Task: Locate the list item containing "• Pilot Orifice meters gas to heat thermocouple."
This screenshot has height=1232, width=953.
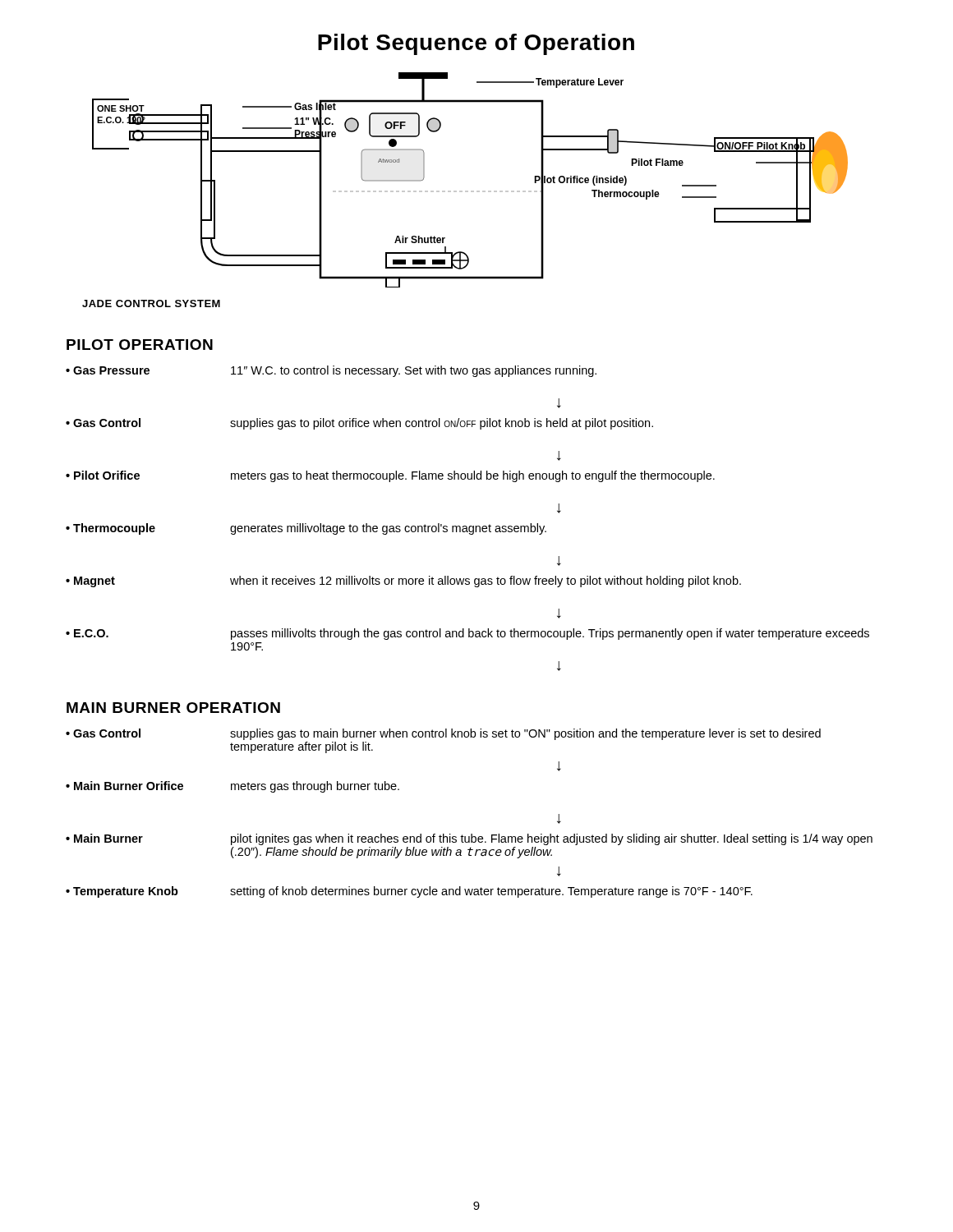Action: click(x=476, y=475)
